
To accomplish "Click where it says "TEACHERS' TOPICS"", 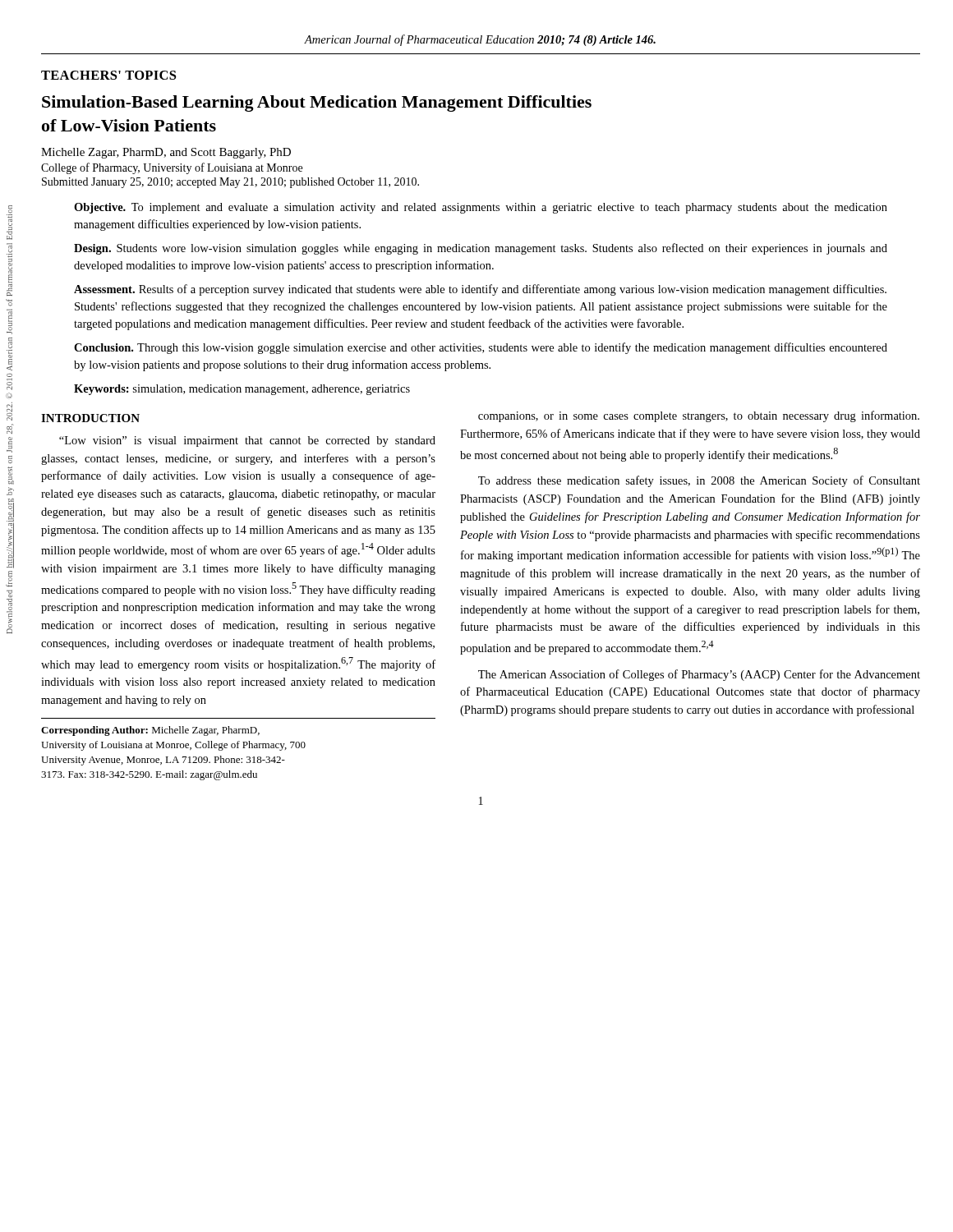I will (109, 75).
